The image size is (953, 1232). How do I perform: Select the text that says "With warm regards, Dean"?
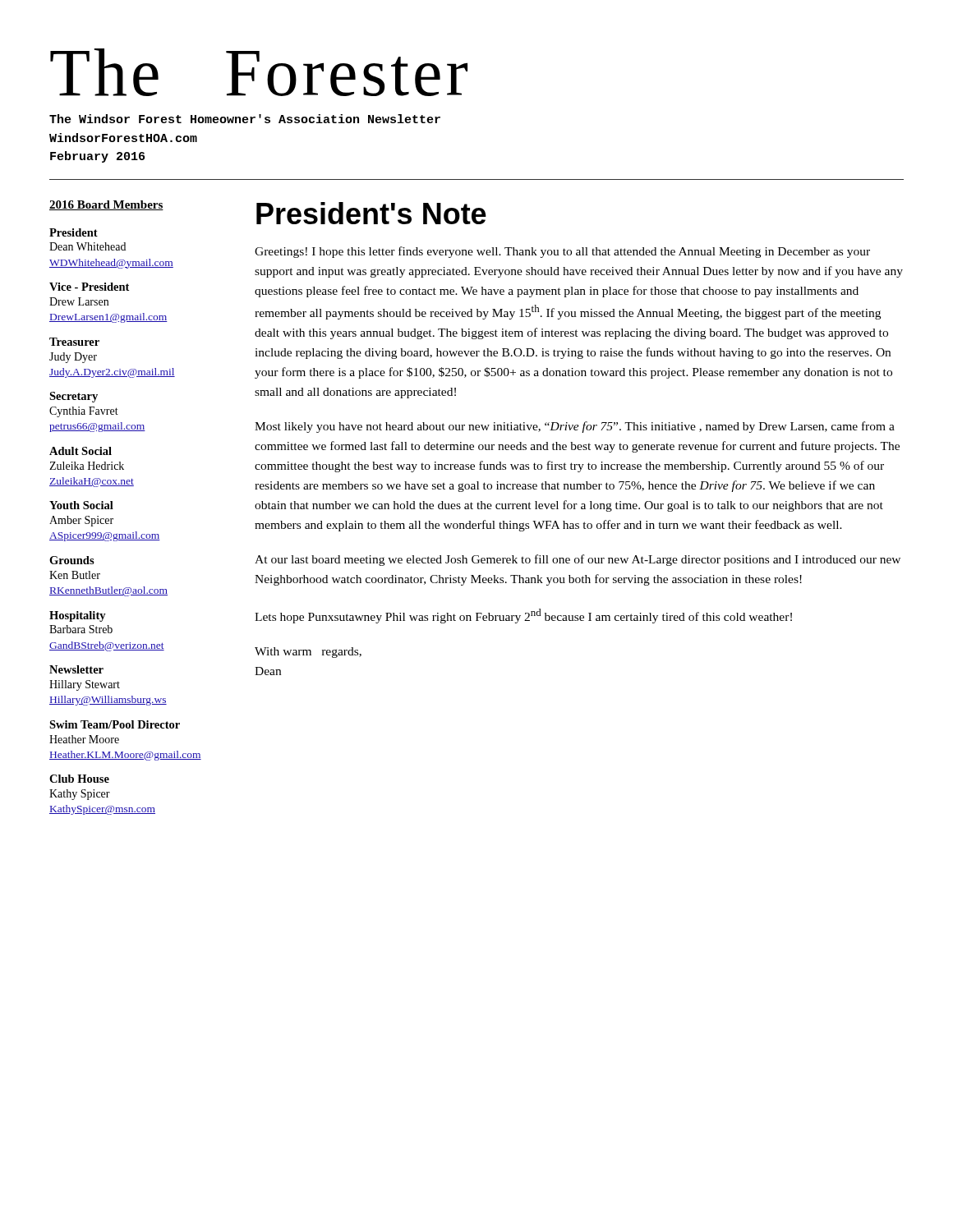tap(308, 653)
